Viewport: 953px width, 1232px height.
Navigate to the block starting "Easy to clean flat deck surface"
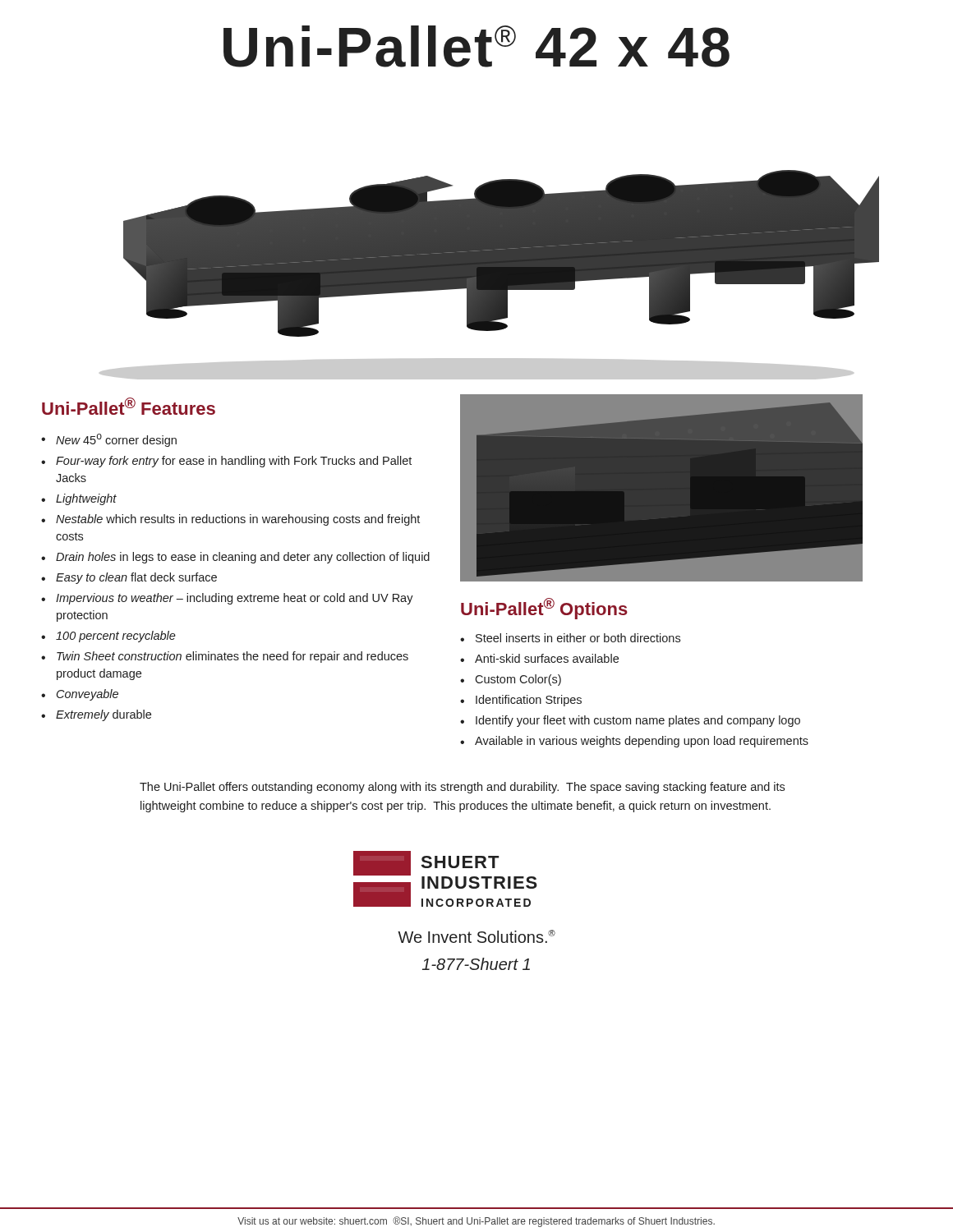point(137,578)
